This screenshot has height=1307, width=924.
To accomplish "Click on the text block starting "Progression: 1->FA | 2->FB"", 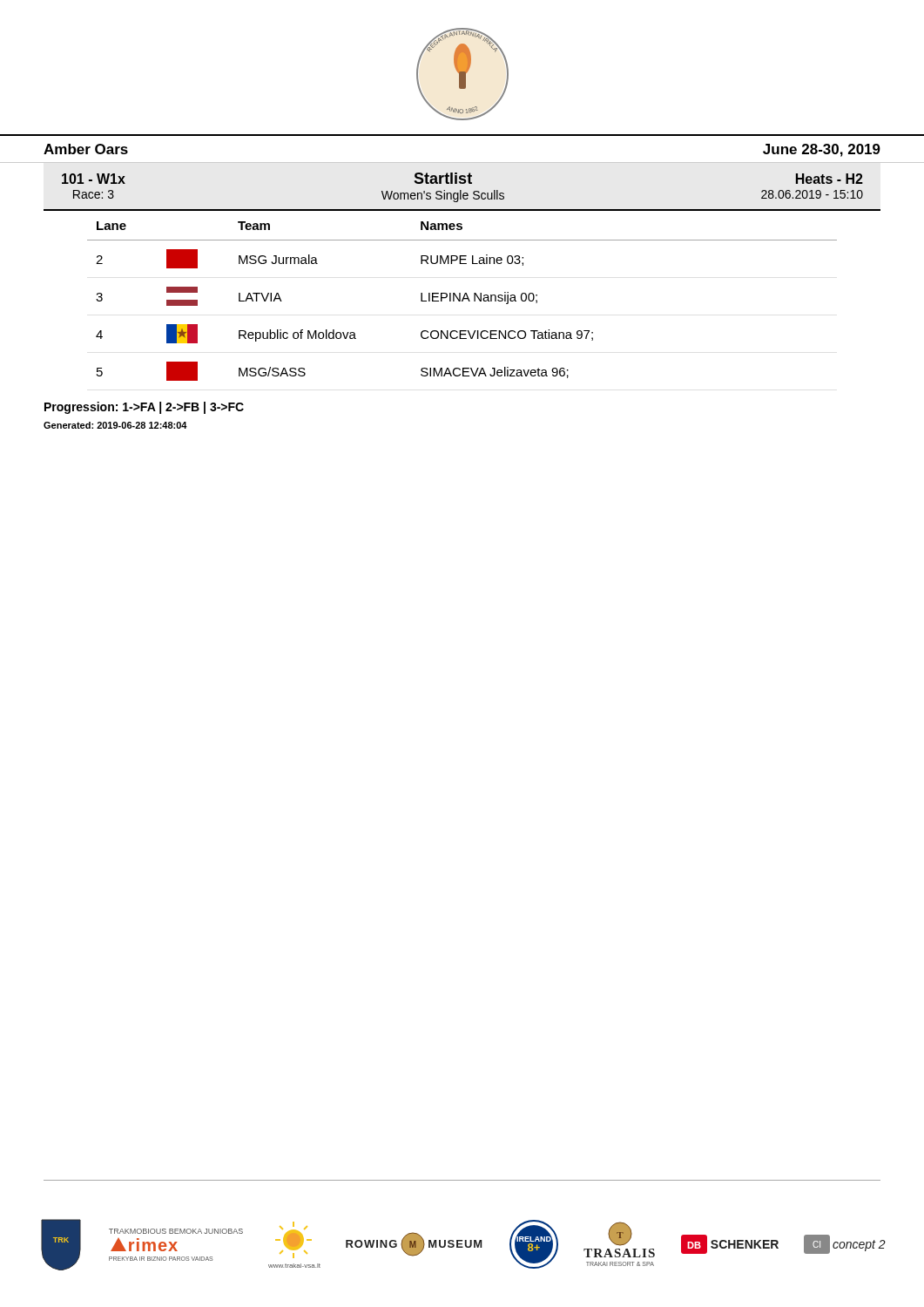I will pyautogui.click(x=144, y=407).
